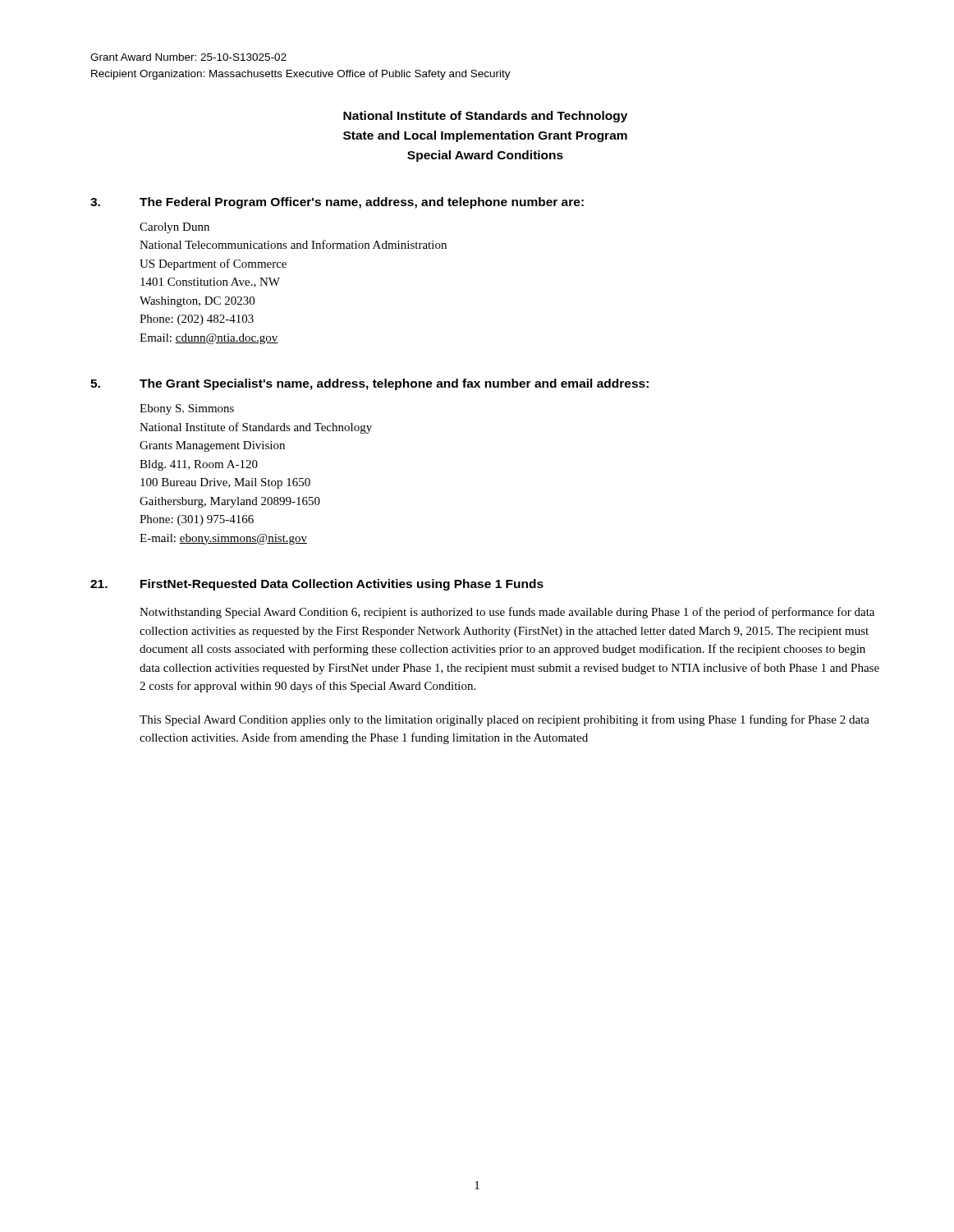This screenshot has width=954, height=1232.
Task: Click the passage that begins "Notwithstanding Special Award Condition"
Action: pyautogui.click(x=510, y=649)
